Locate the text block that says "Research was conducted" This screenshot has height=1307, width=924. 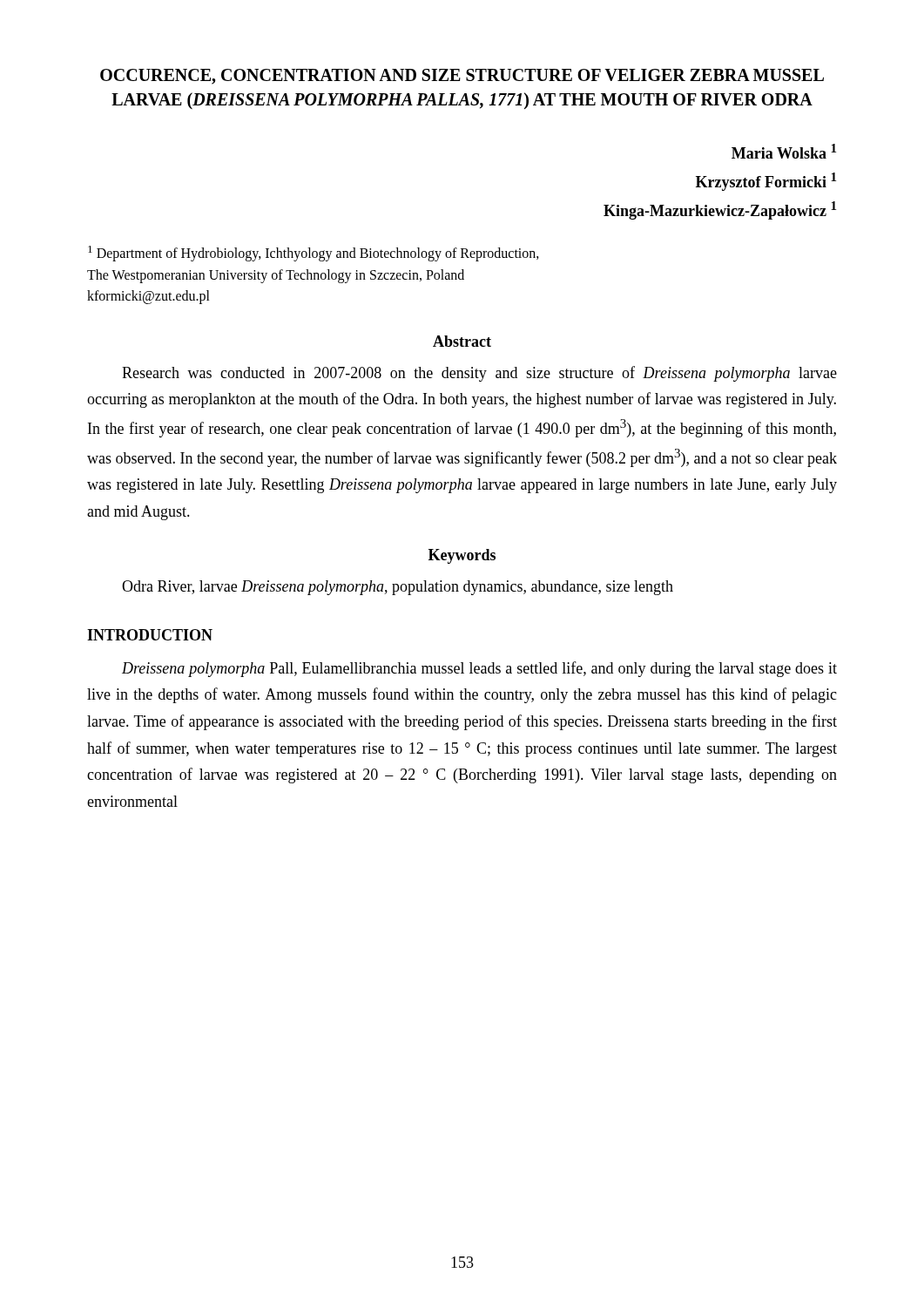[x=462, y=442]
